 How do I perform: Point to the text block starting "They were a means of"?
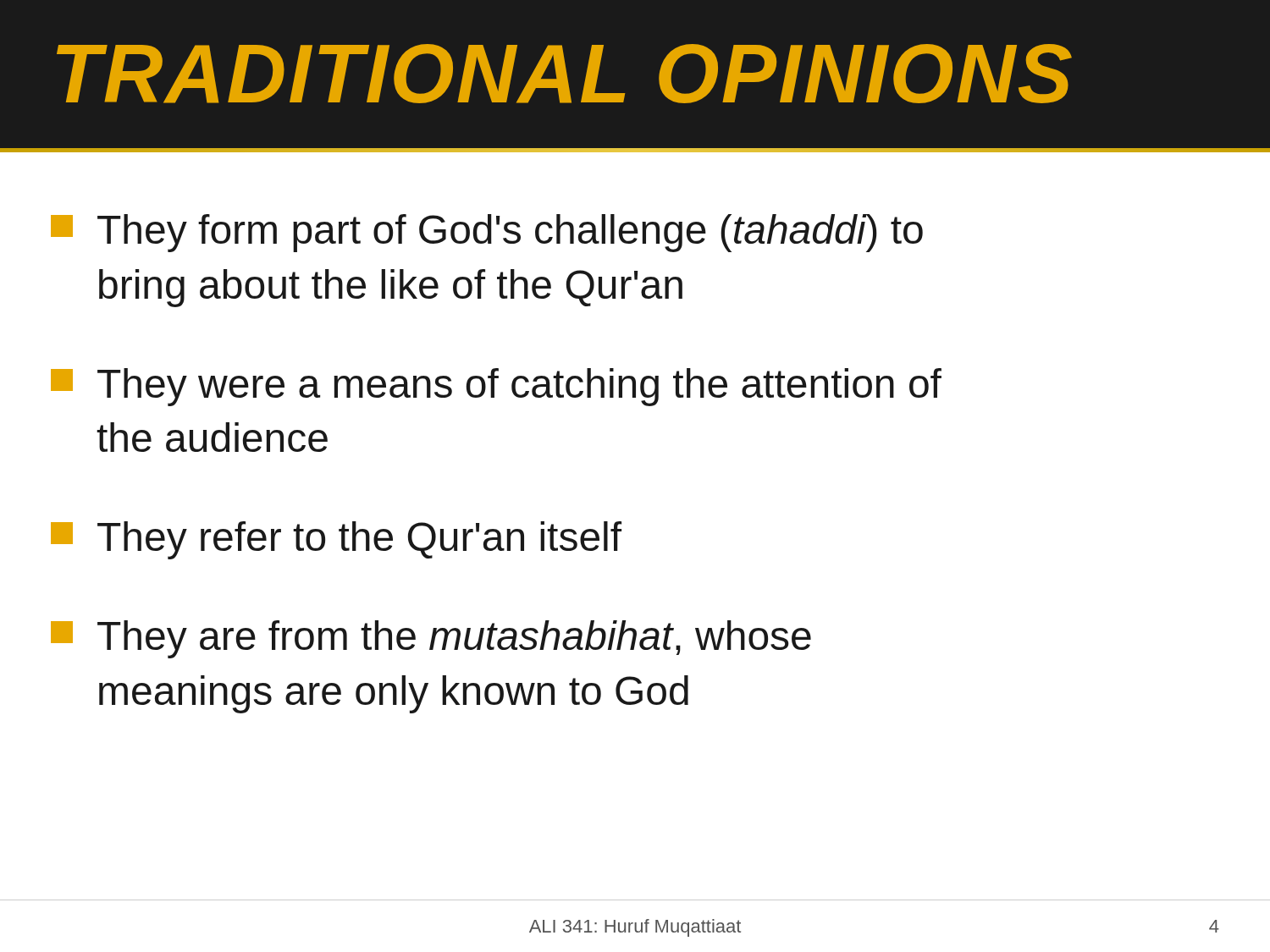(x=496, y=412)
